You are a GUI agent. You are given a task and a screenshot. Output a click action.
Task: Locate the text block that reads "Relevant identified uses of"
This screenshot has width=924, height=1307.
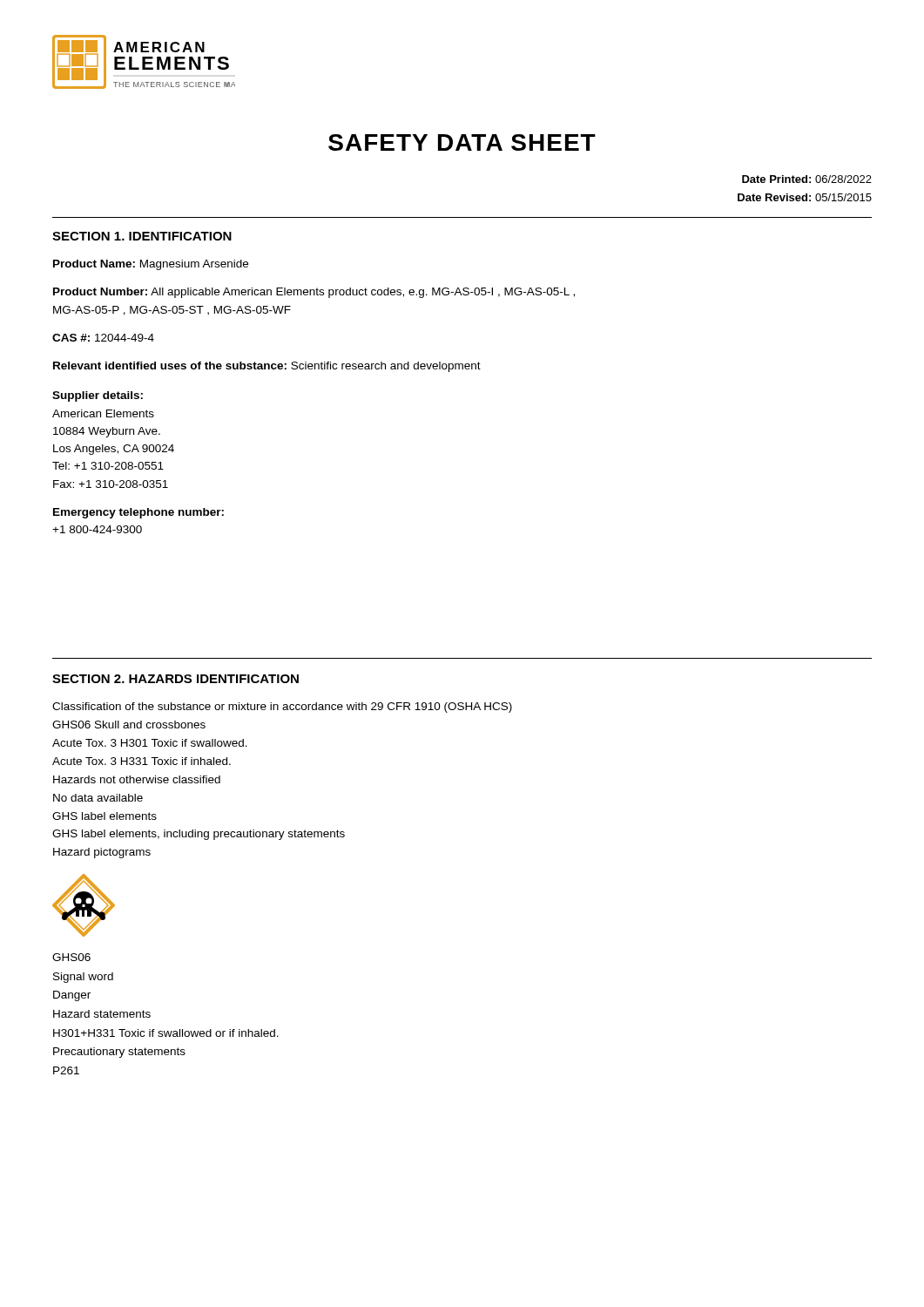[x=266, y=366]
